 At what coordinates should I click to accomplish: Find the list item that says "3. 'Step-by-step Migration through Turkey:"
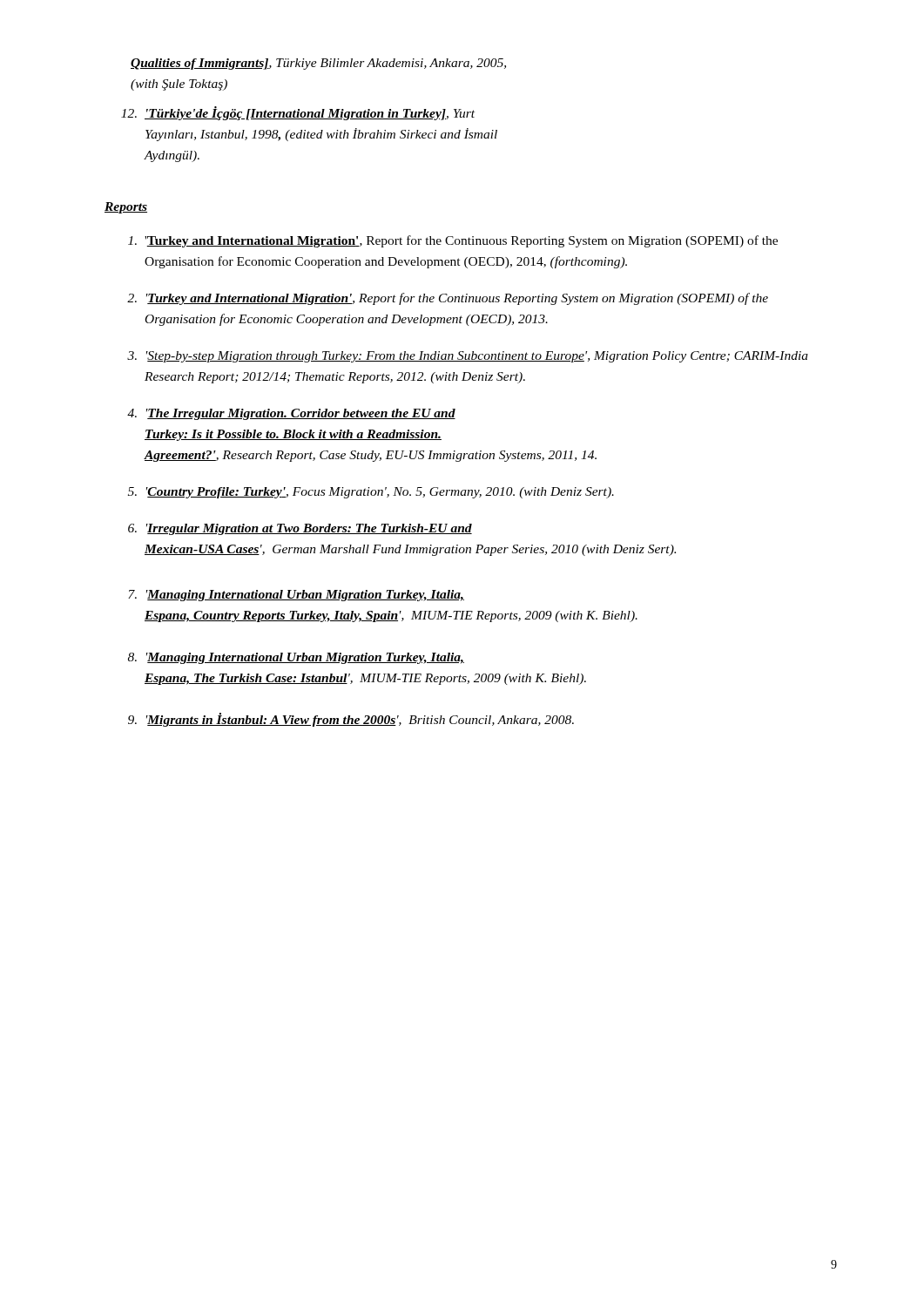pyautogui.click(x=471, y=366)
